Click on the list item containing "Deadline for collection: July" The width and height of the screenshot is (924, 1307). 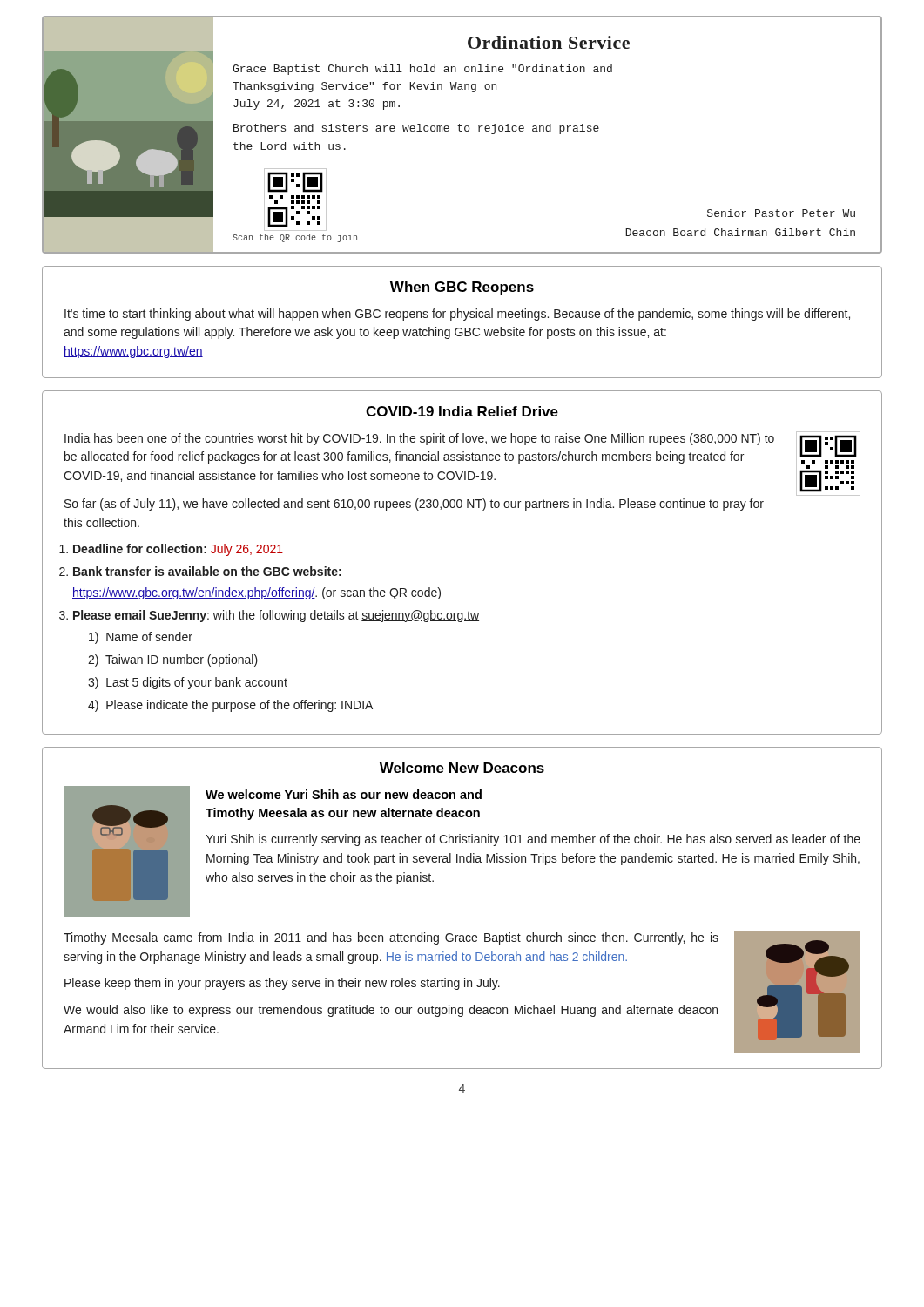[178, 549]
